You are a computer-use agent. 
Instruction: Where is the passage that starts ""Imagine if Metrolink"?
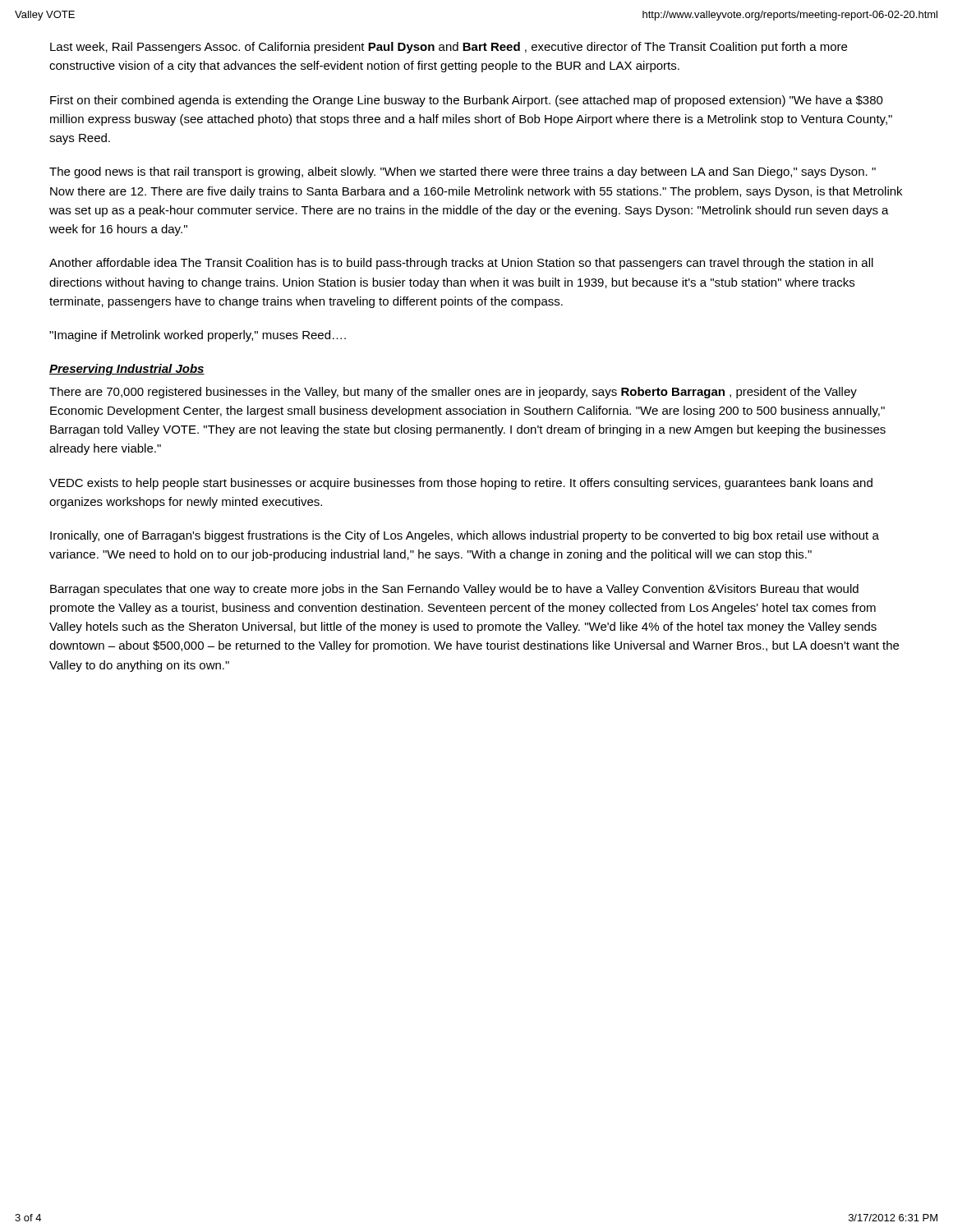(x=198, y=335)
